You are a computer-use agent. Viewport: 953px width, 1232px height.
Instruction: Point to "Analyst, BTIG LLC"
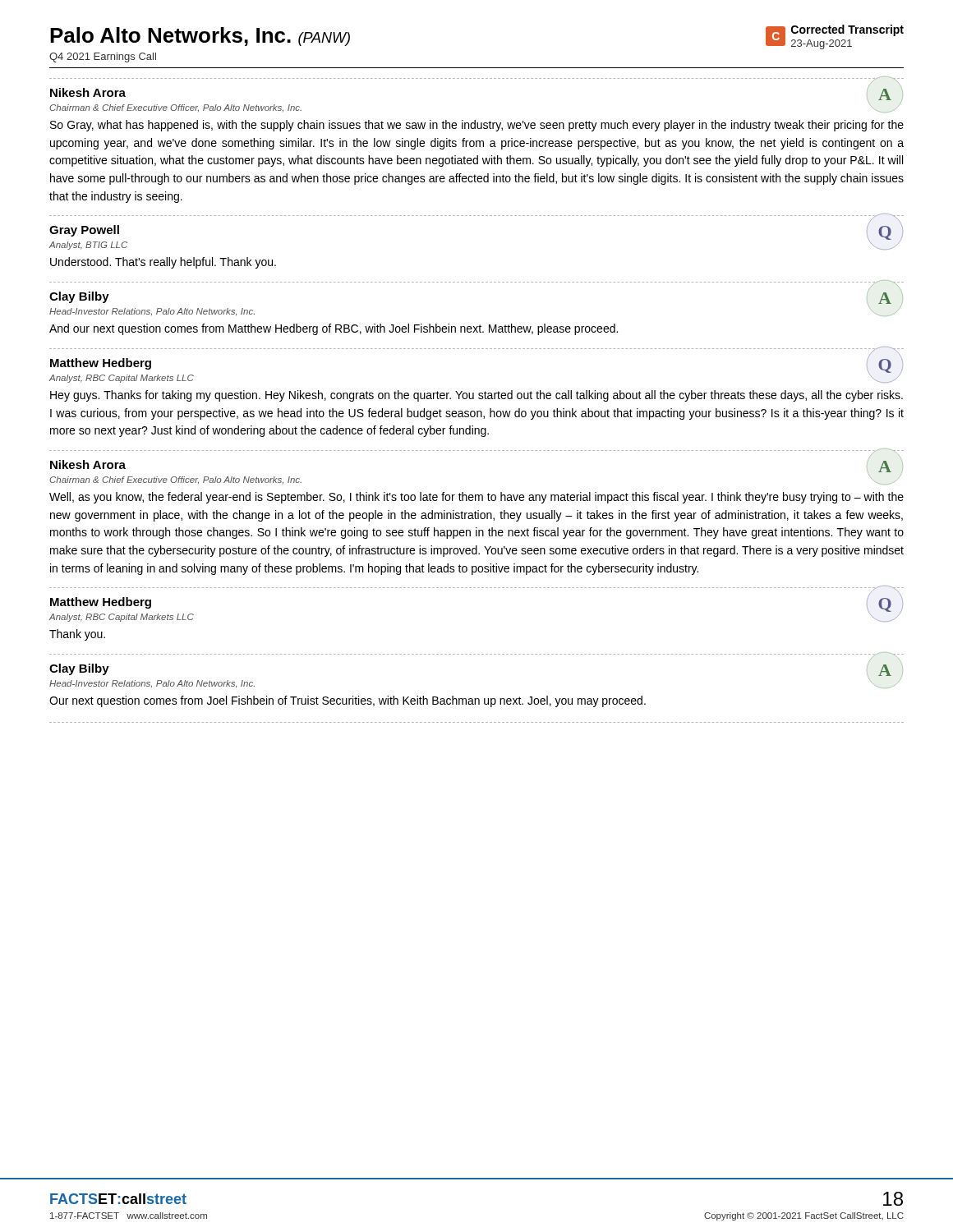[x=88, y=245]
